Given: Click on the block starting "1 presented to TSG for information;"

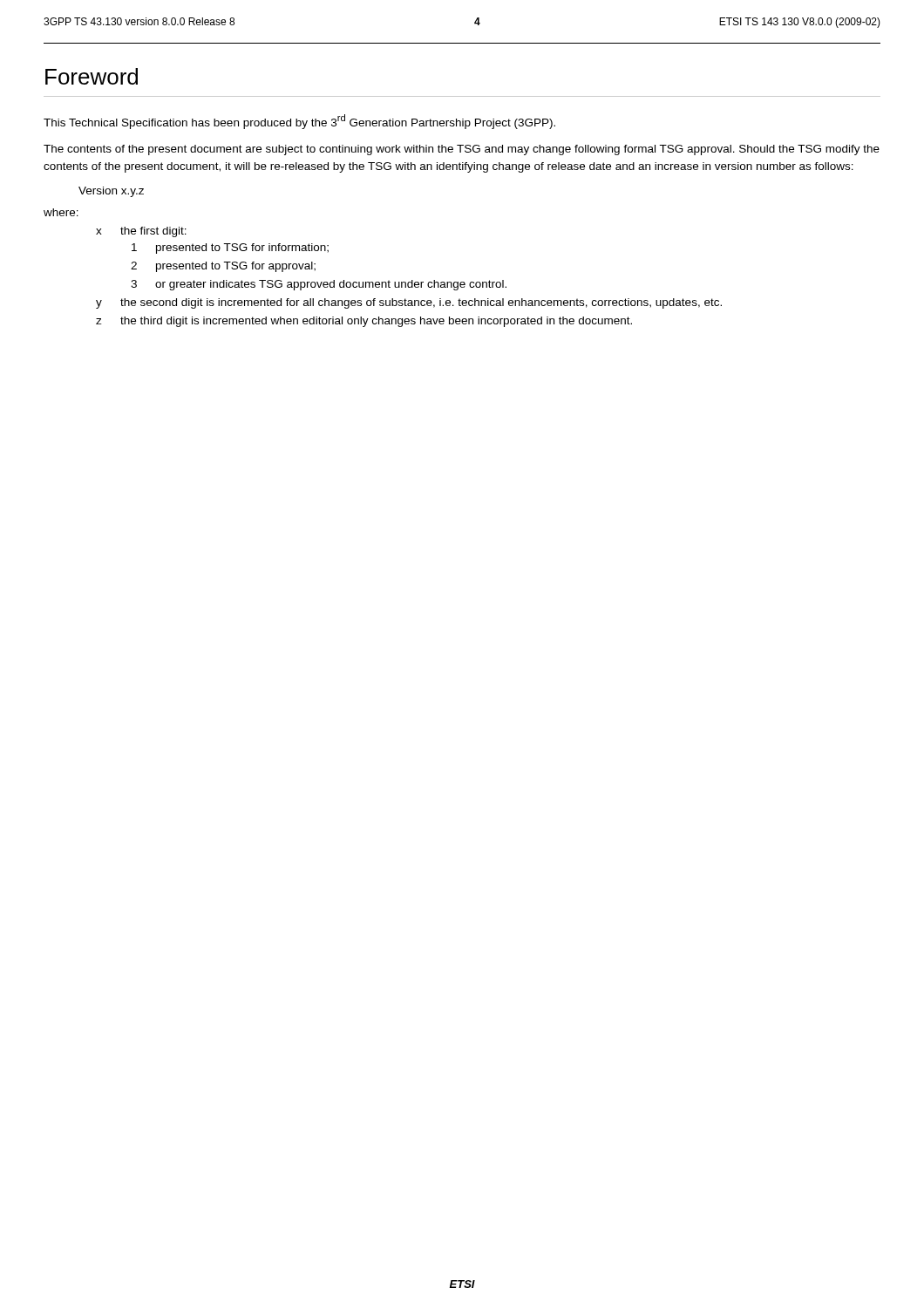Looking at the screenshot, I should click(x=230, y=249).
